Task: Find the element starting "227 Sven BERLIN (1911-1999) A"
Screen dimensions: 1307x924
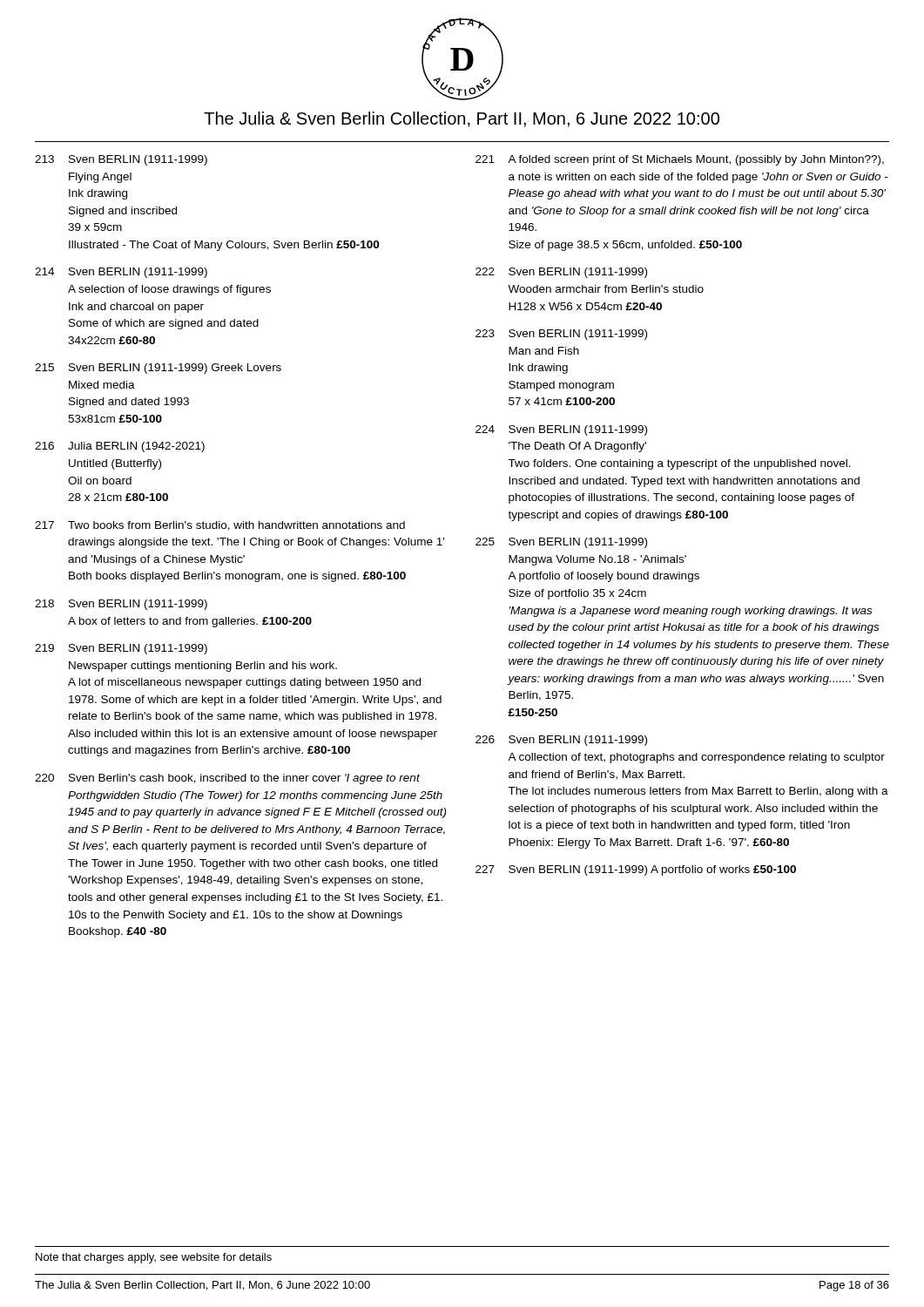Action: tap(682, 870)
